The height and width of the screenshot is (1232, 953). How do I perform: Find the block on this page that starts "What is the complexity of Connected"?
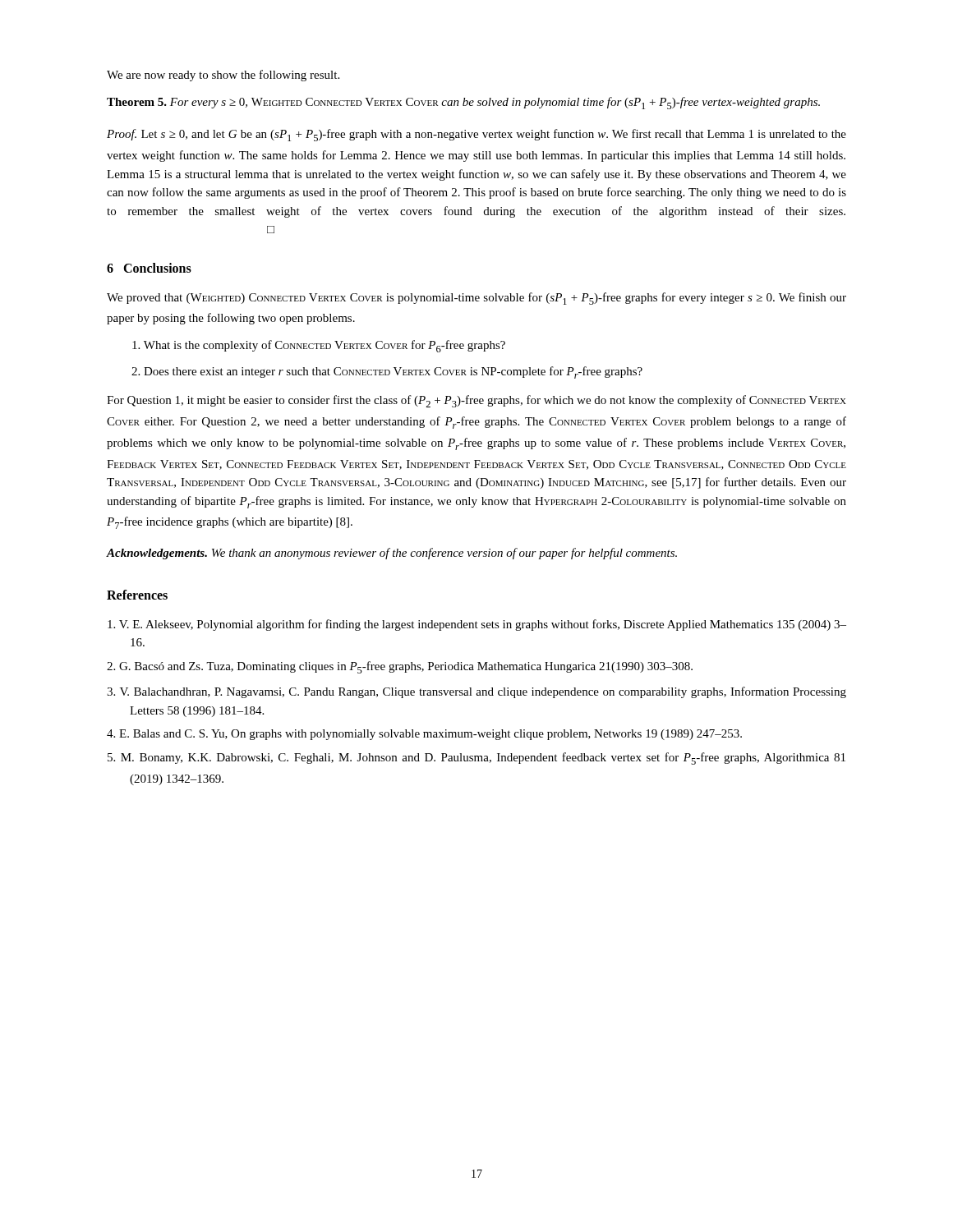[x=489, y=346]
